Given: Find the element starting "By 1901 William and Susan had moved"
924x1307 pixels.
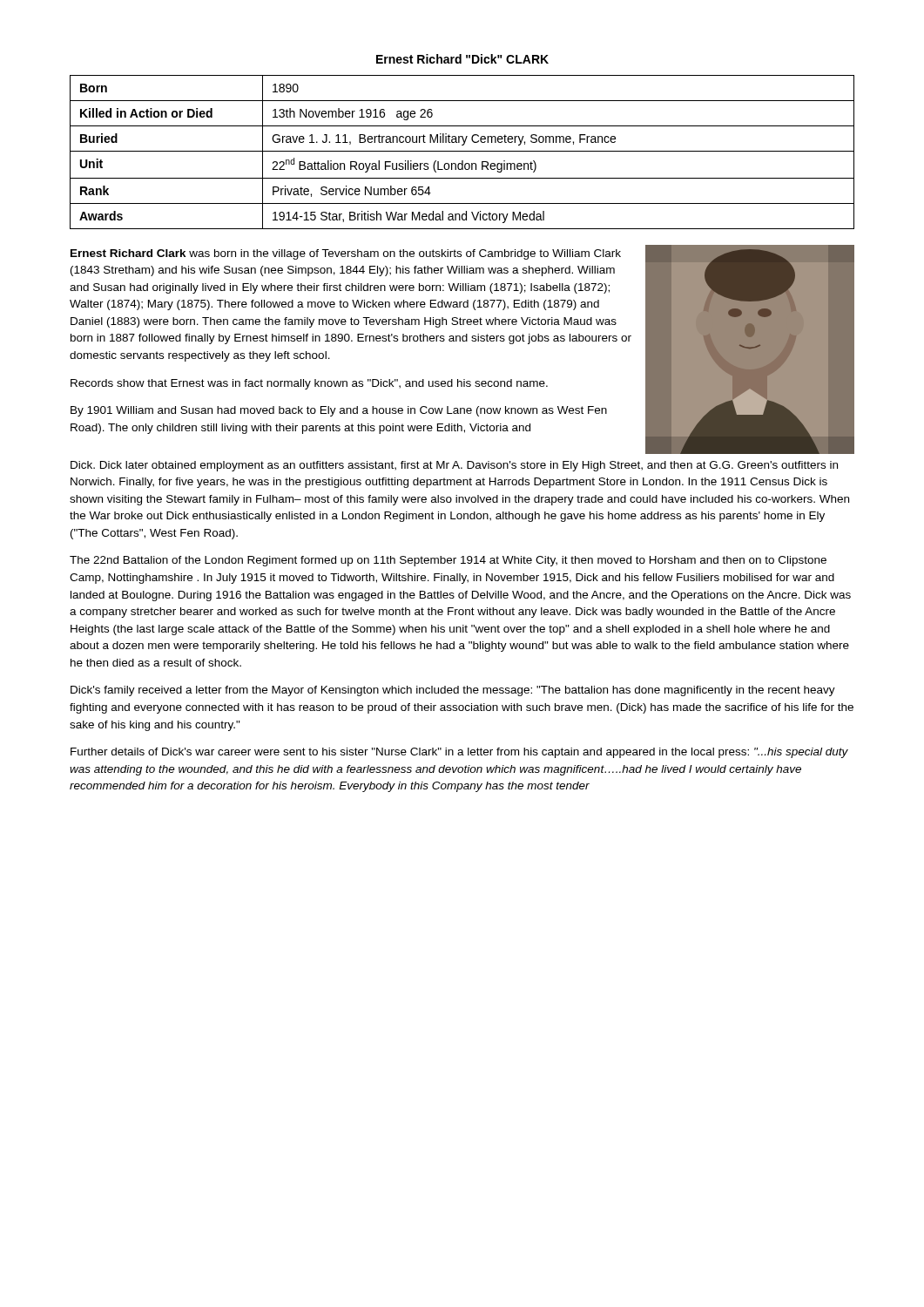Looking at the screenshot, I should click(x=339, y=419).
